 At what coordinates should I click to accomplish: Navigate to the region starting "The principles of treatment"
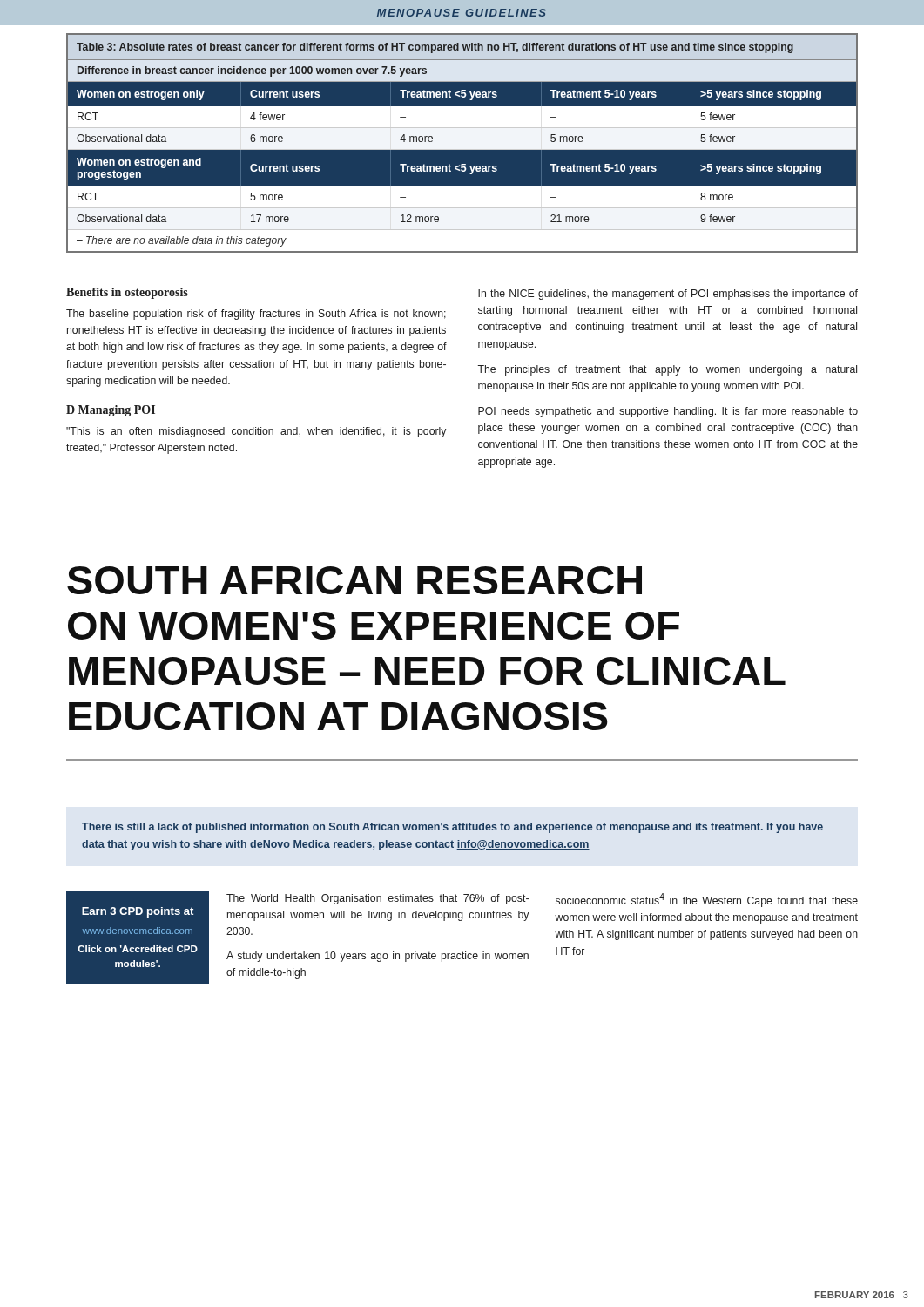click(668, 378)
